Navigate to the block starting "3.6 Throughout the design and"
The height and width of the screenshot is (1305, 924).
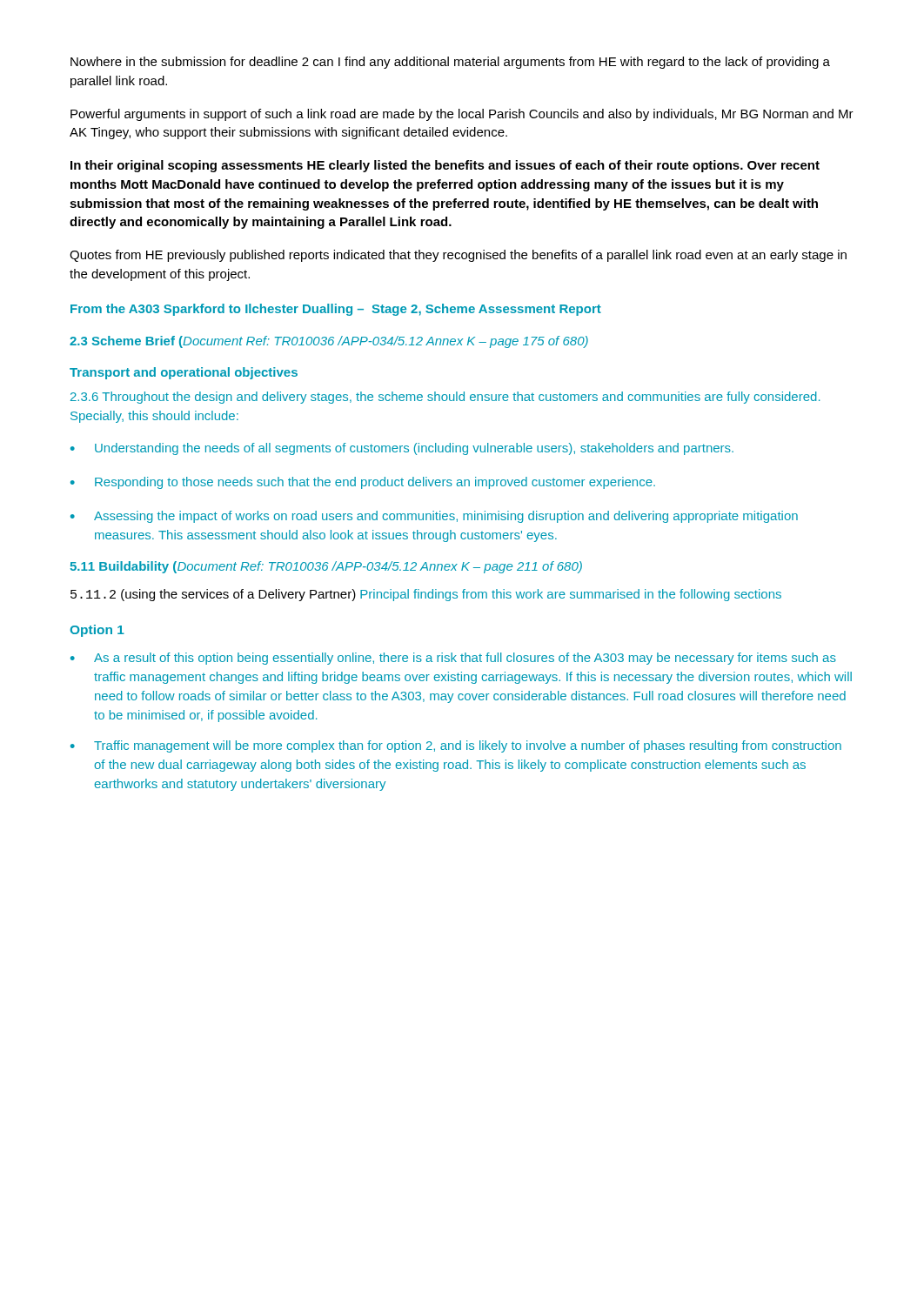445,406
